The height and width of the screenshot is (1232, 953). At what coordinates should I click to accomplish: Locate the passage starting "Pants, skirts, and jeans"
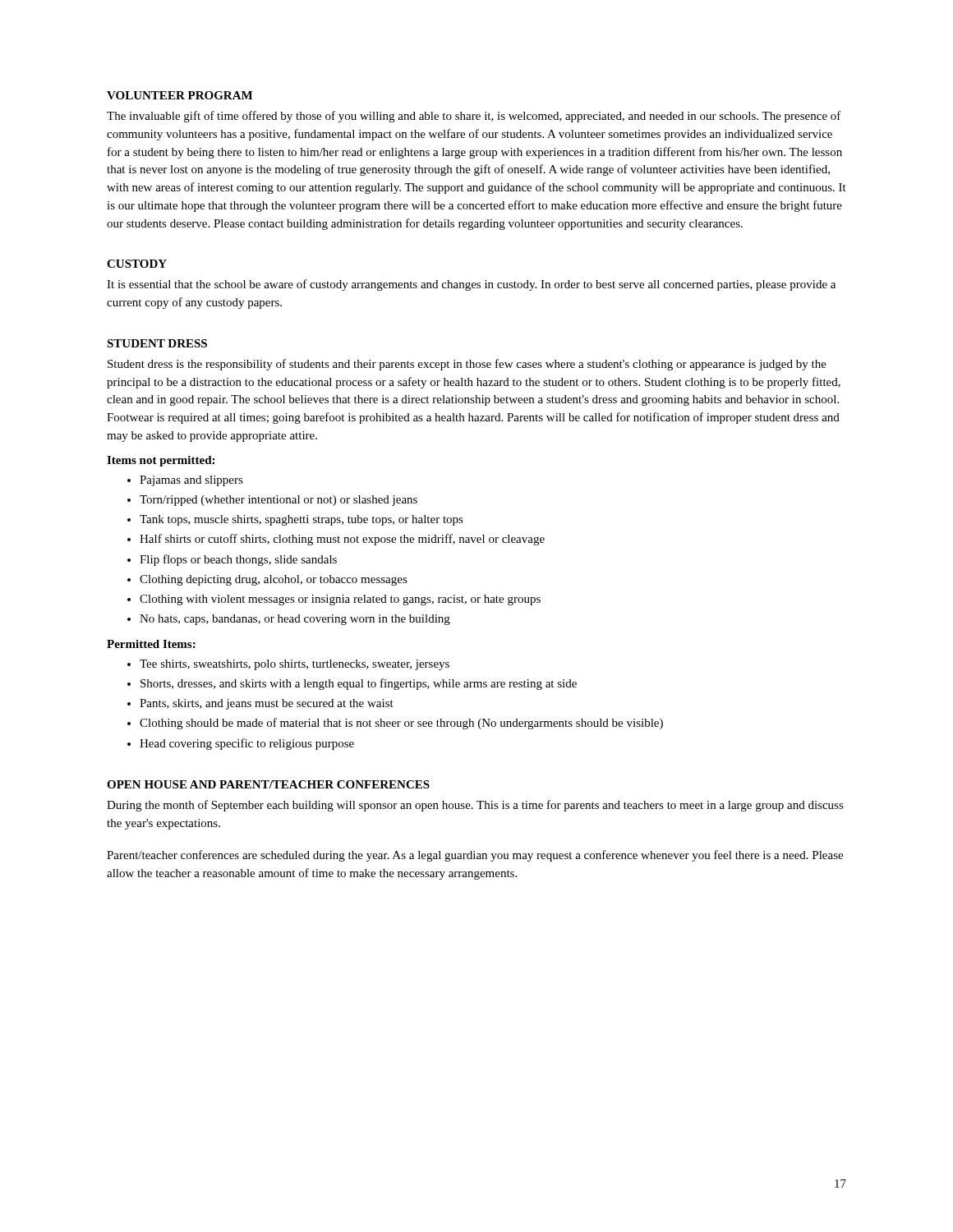[267, 703]
